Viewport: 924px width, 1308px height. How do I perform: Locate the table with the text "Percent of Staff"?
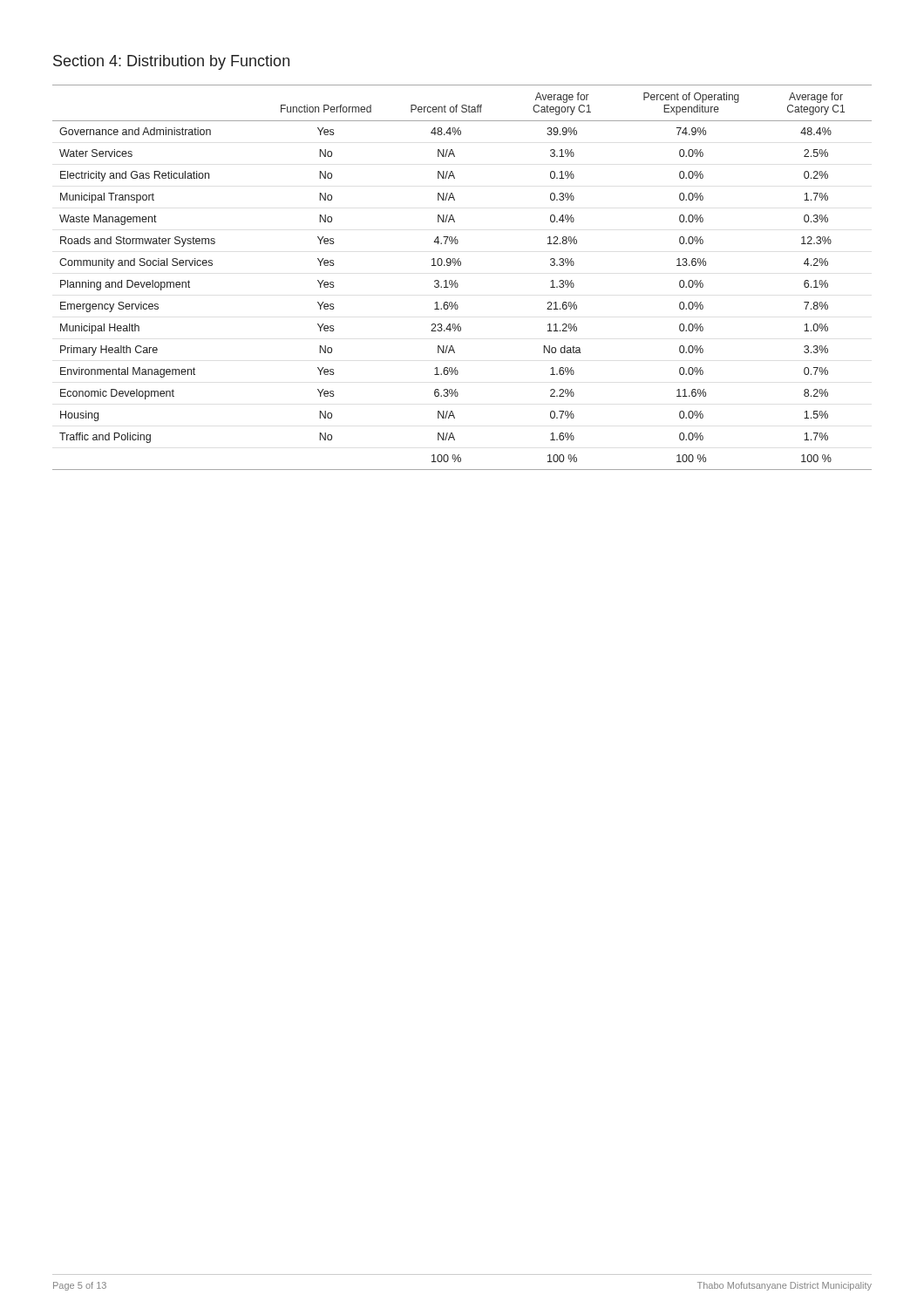pos(462,277)
